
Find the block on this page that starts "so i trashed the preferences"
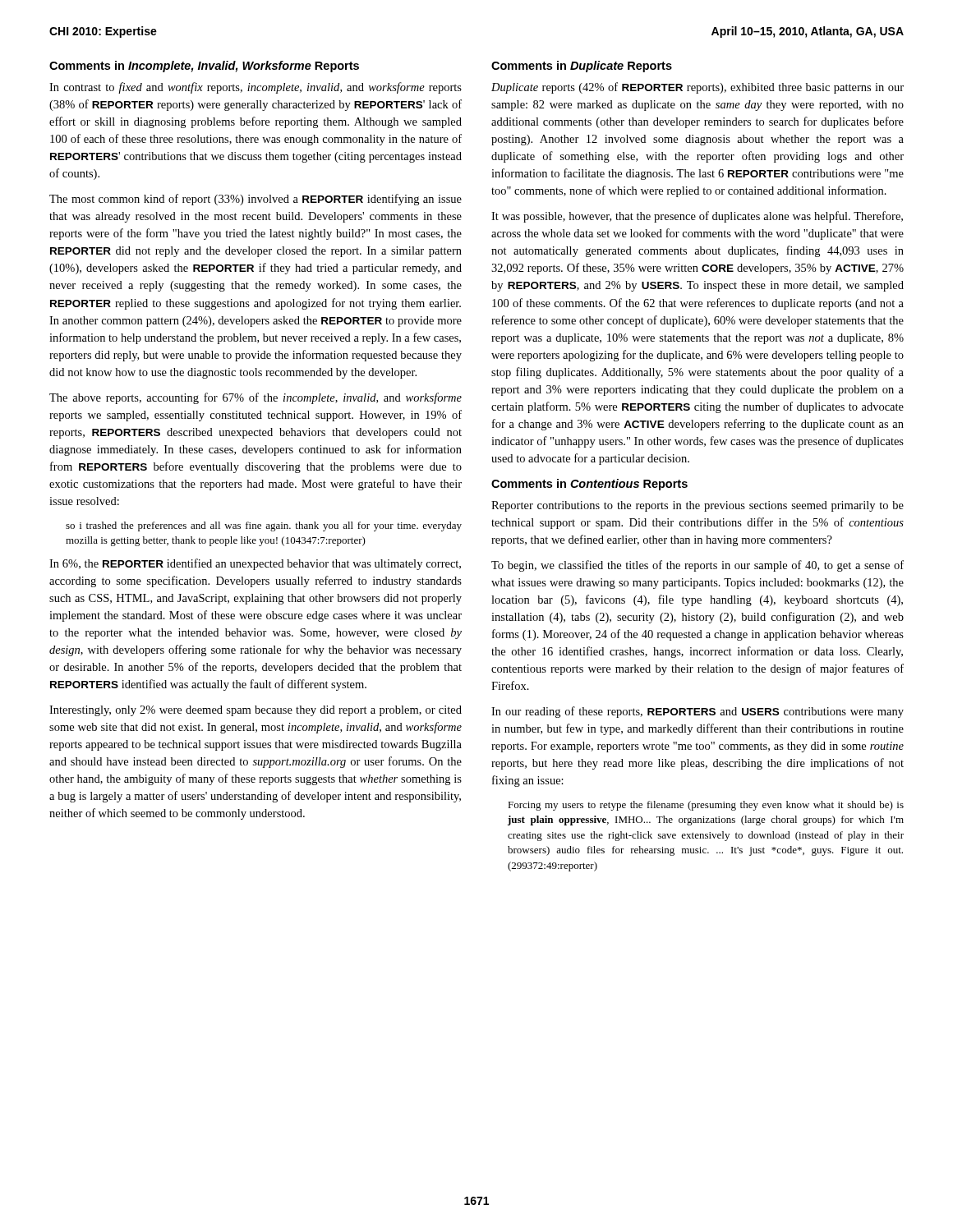[x=264, y=533]
